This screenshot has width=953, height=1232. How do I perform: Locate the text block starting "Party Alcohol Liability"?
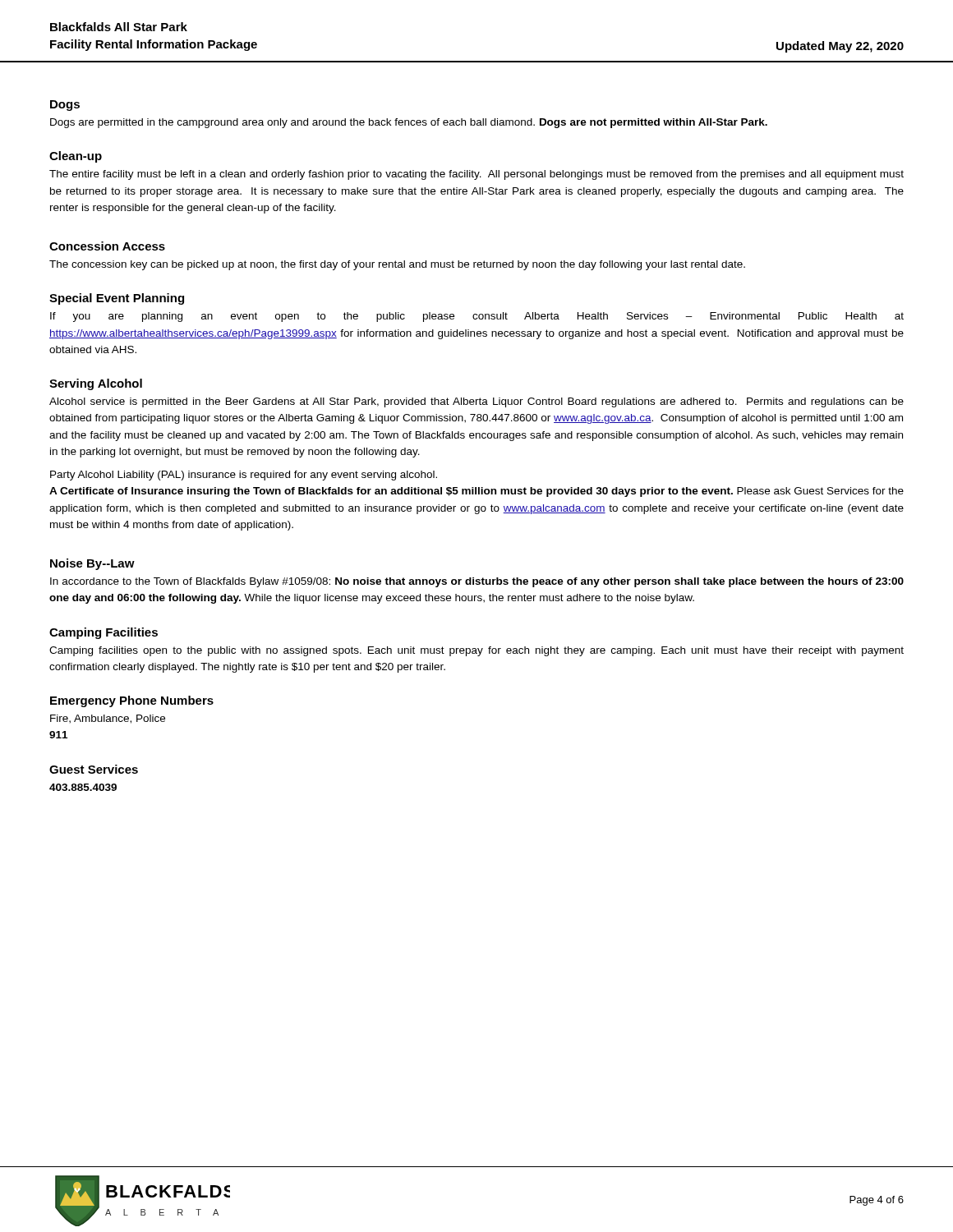point(476,499)
